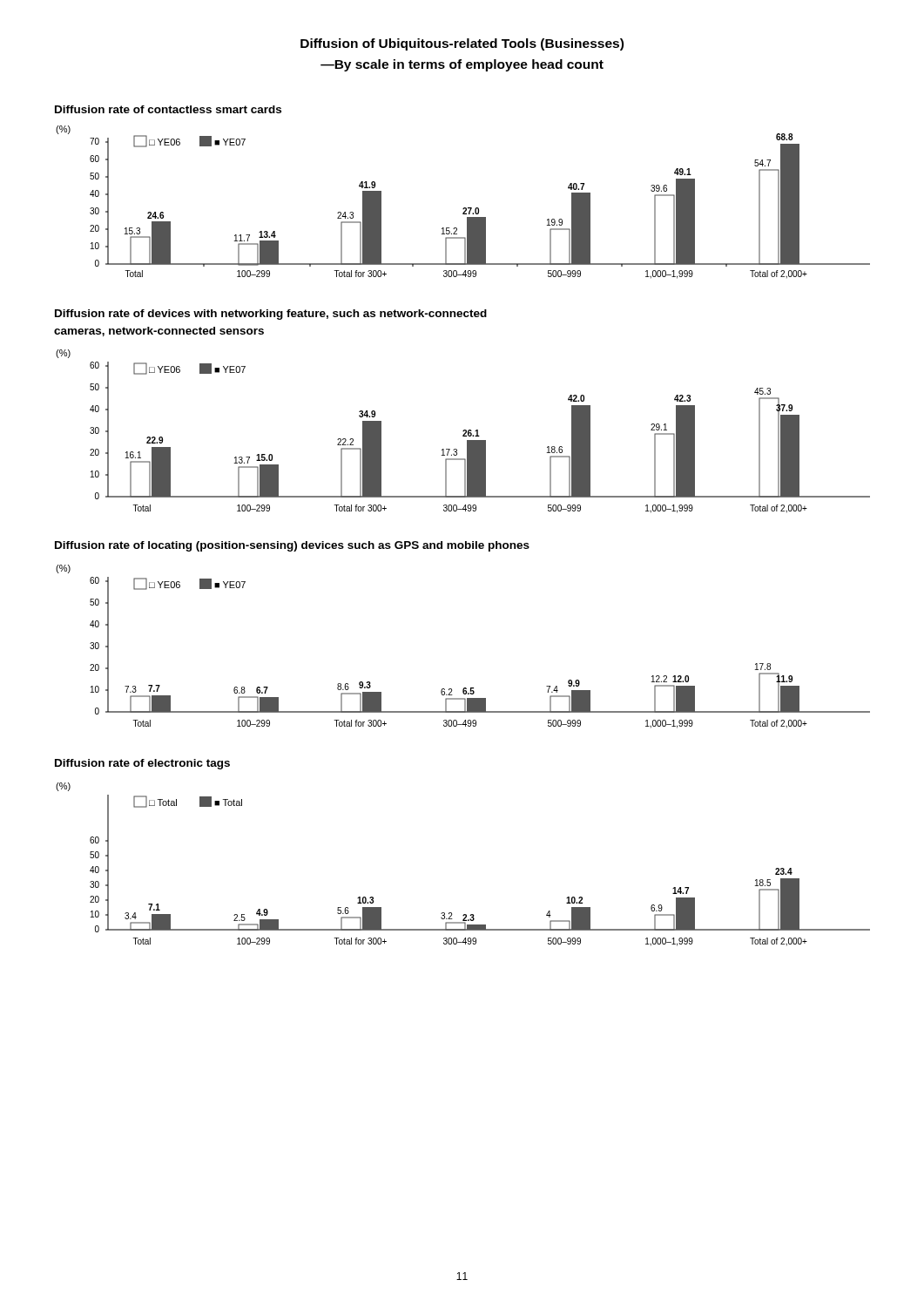Navigate to the region starting "Diffusion rate of locating (position-sensing) devices such as"
924x1307 pixels.
pyautogui.click(x=292, y=545)
